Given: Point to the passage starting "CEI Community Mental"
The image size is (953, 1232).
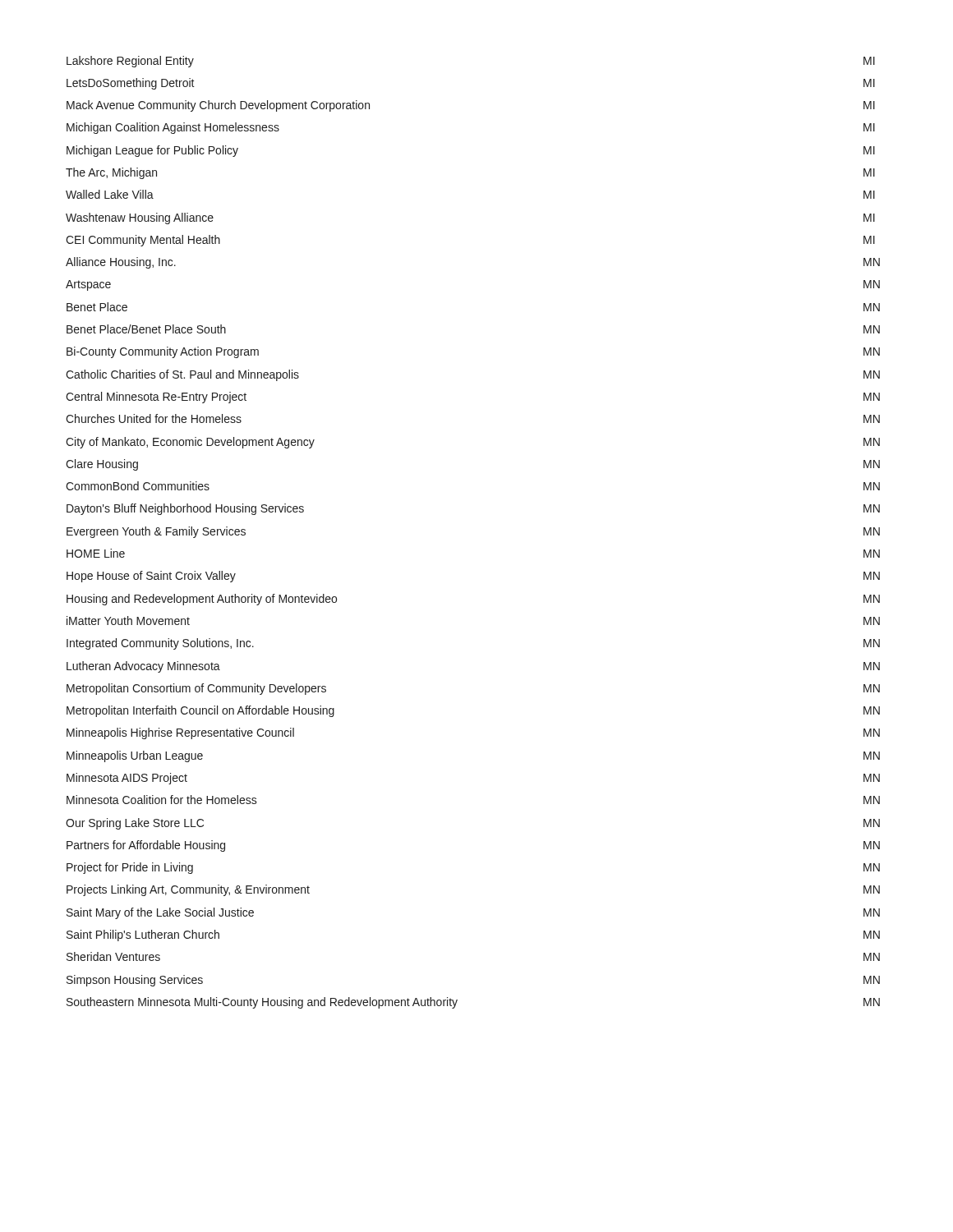Looking at the screenshot, I should [x=142, y=240].
